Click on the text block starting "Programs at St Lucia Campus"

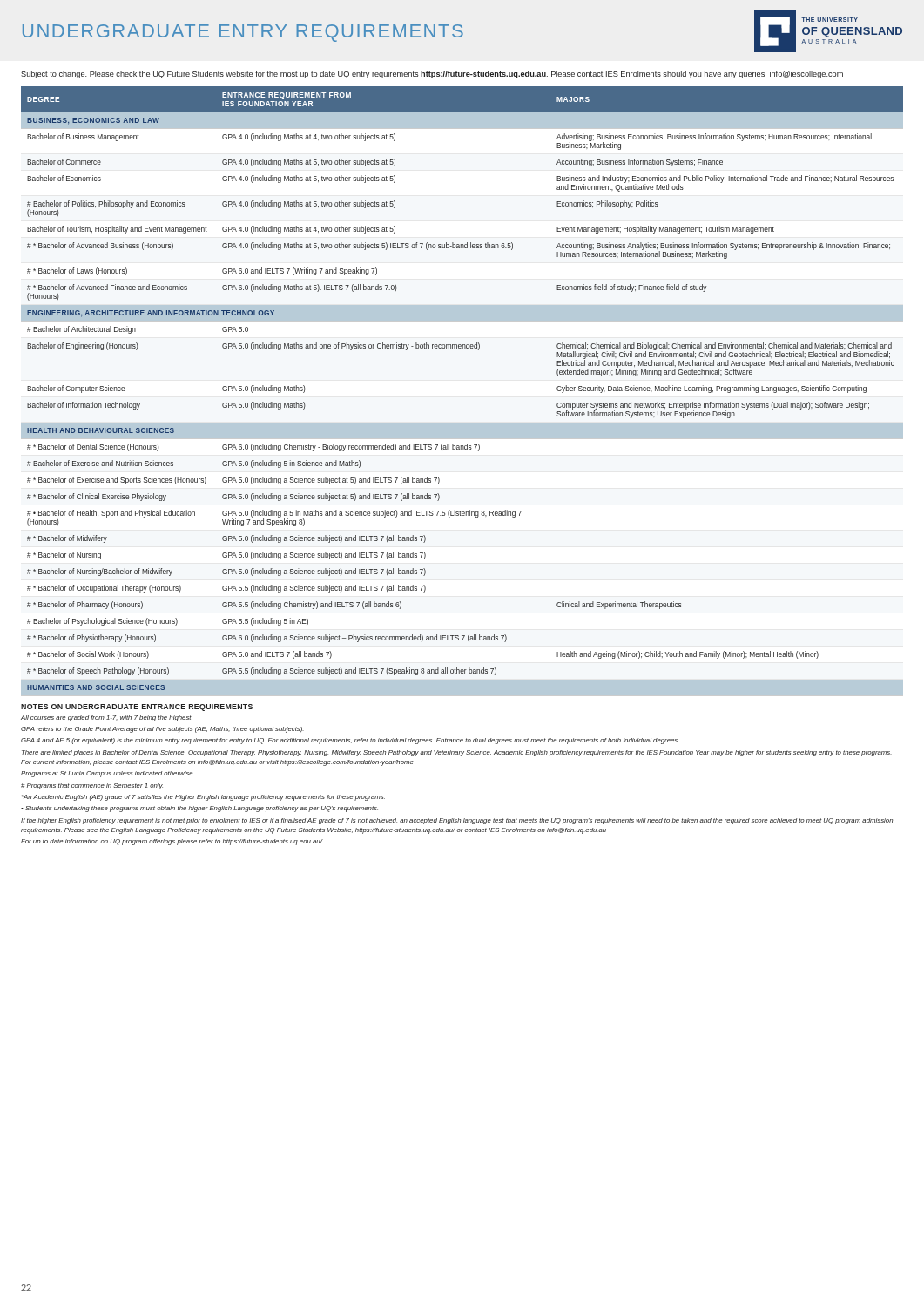point(108,774)
